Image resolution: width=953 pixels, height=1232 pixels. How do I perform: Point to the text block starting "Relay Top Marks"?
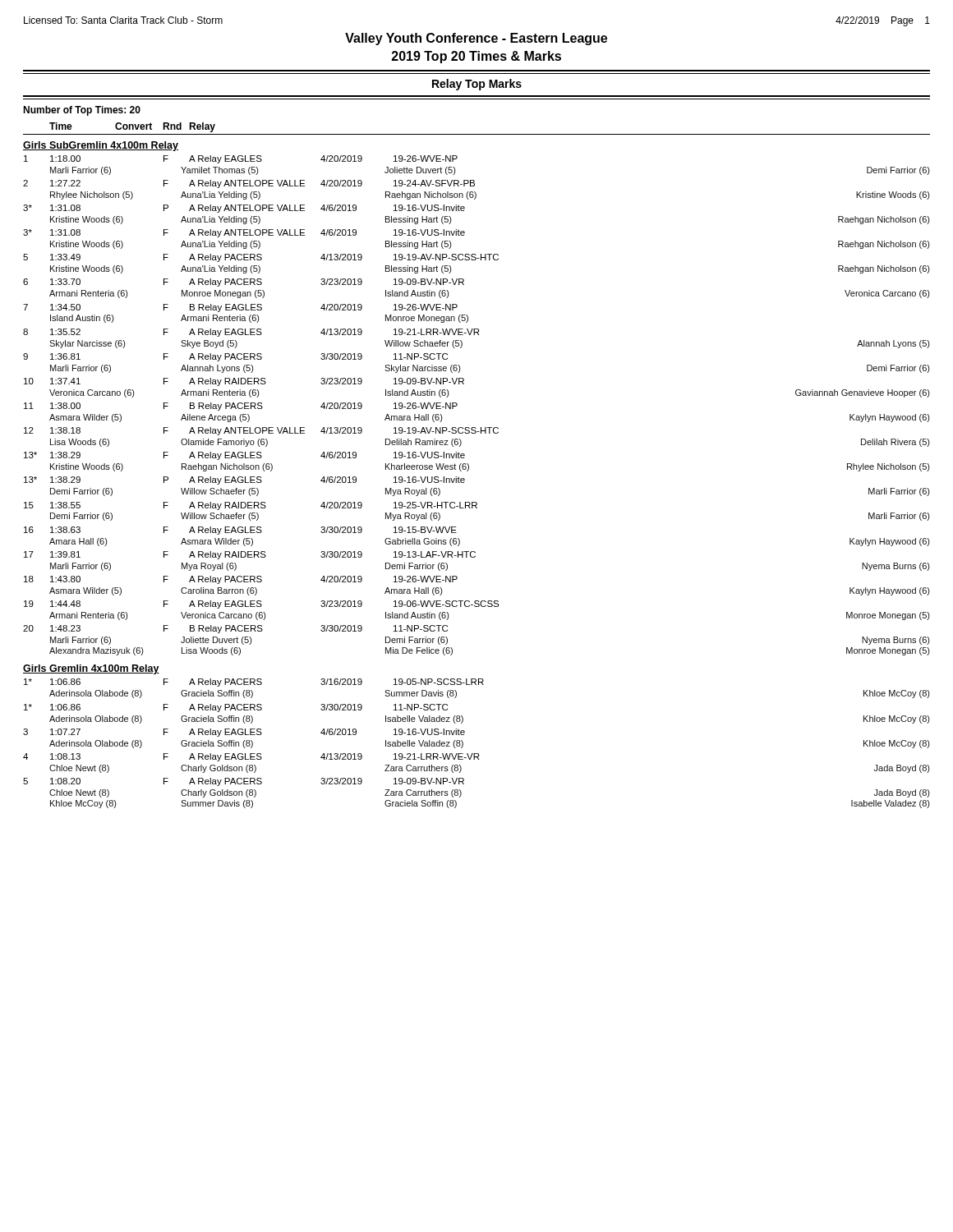pos(476,84)
